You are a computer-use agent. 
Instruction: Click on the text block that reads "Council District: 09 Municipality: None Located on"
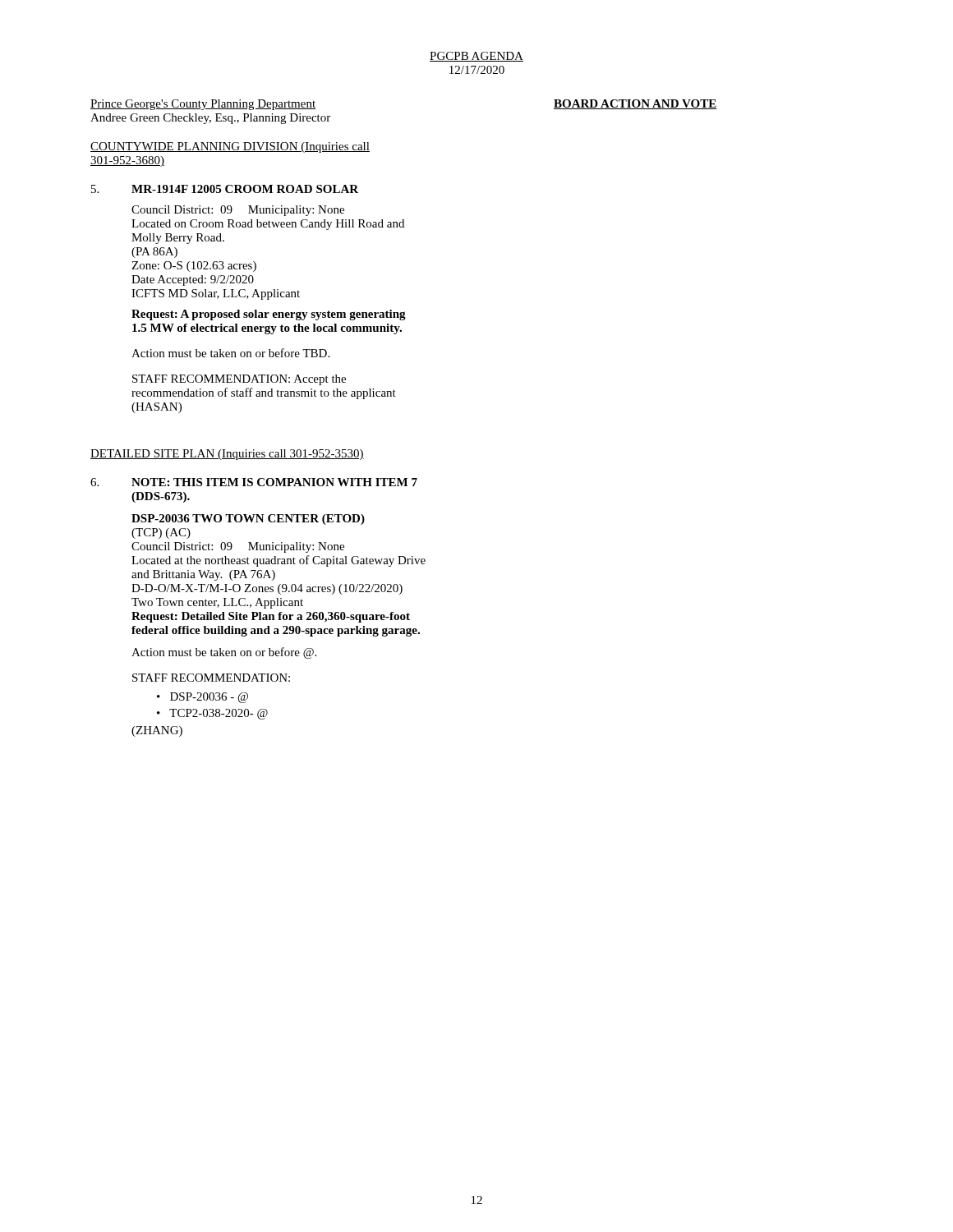[x=180, y=211]
